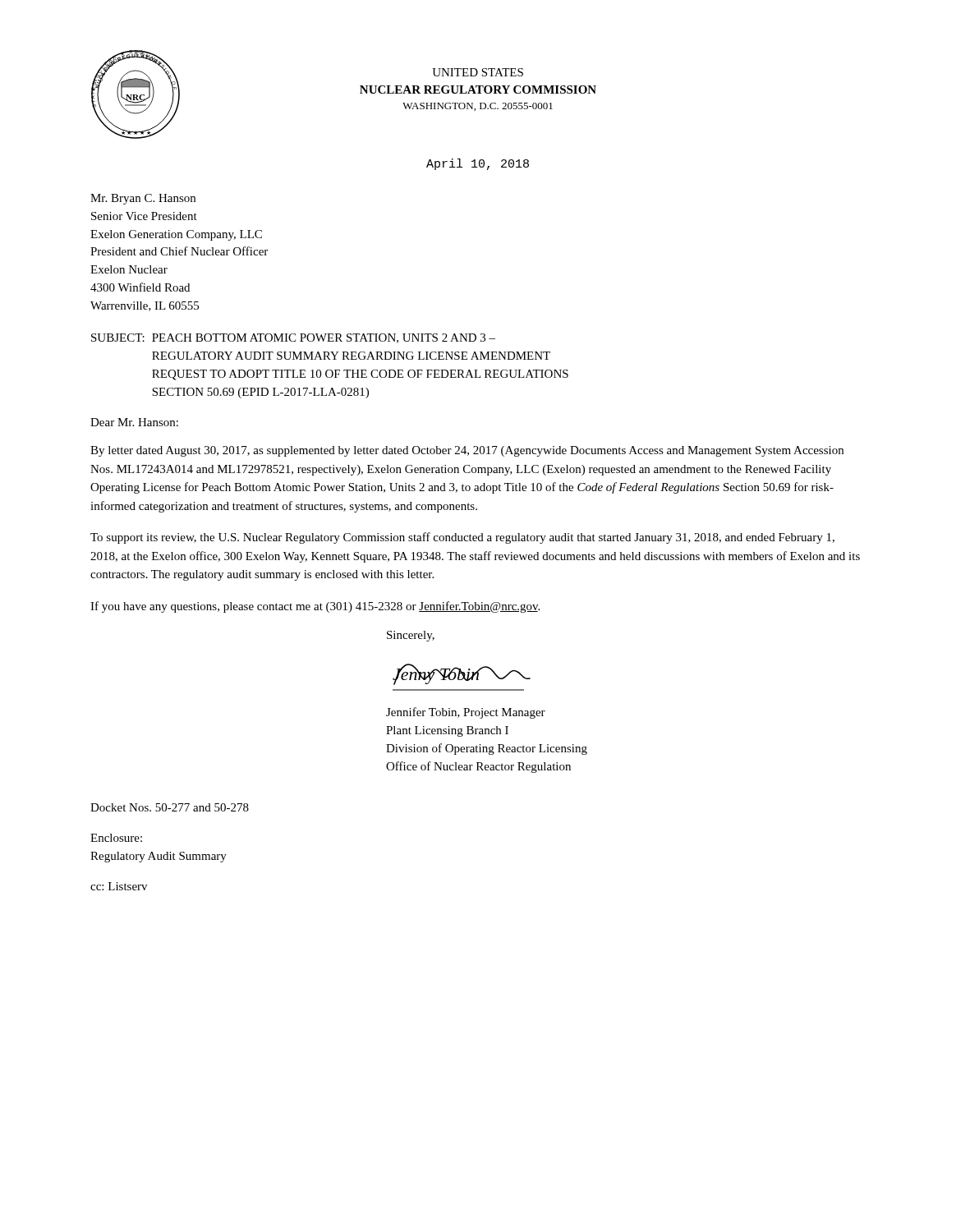Find the text that reads "Enclosure: Regulatory Audit Summary"
Image resolution: width=956 pixels, height=1232 pixels.
(x=158, y=847)
